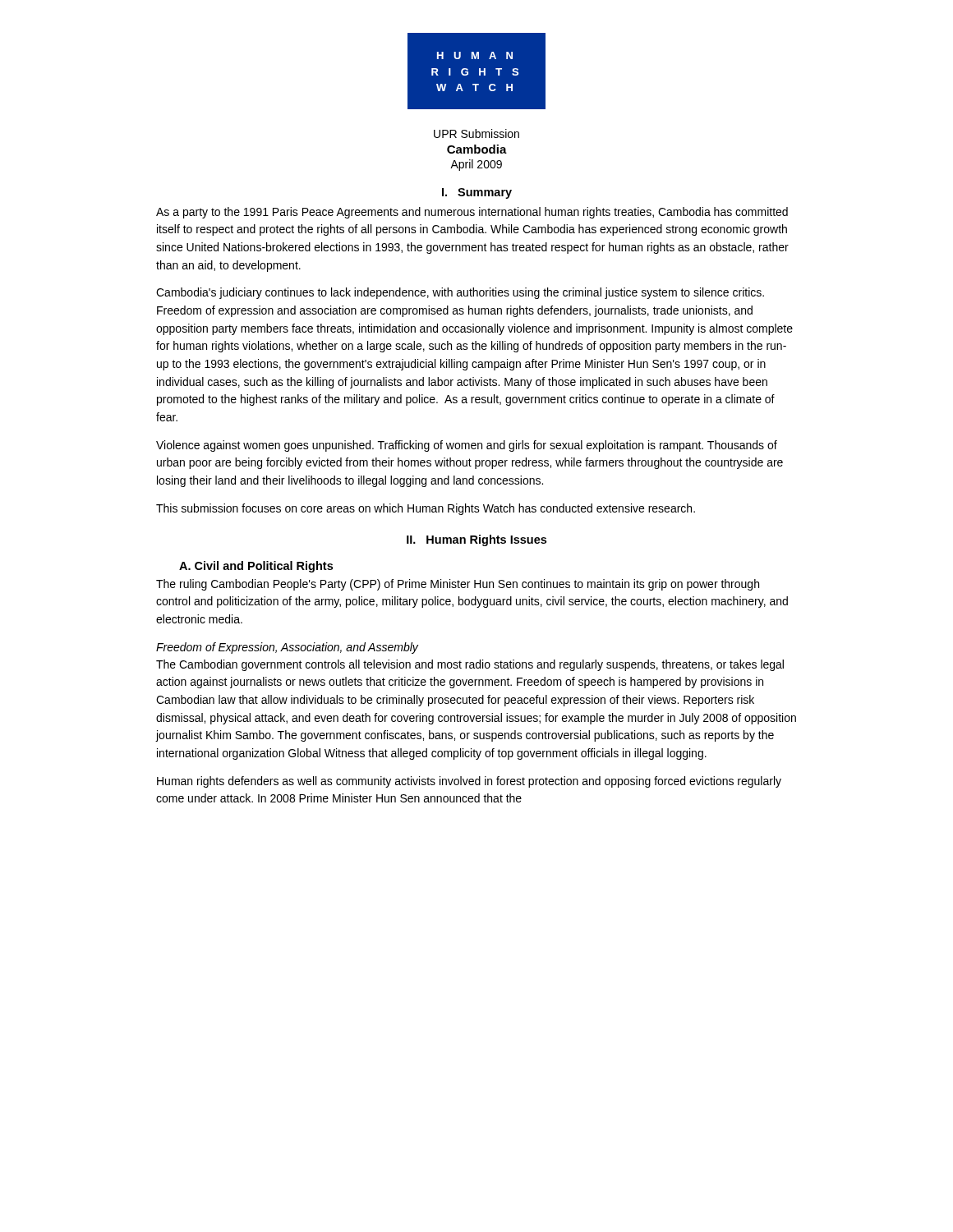Viewport: 953px width, 1232px height.
Task: Locate the logo
Action: 476,71
